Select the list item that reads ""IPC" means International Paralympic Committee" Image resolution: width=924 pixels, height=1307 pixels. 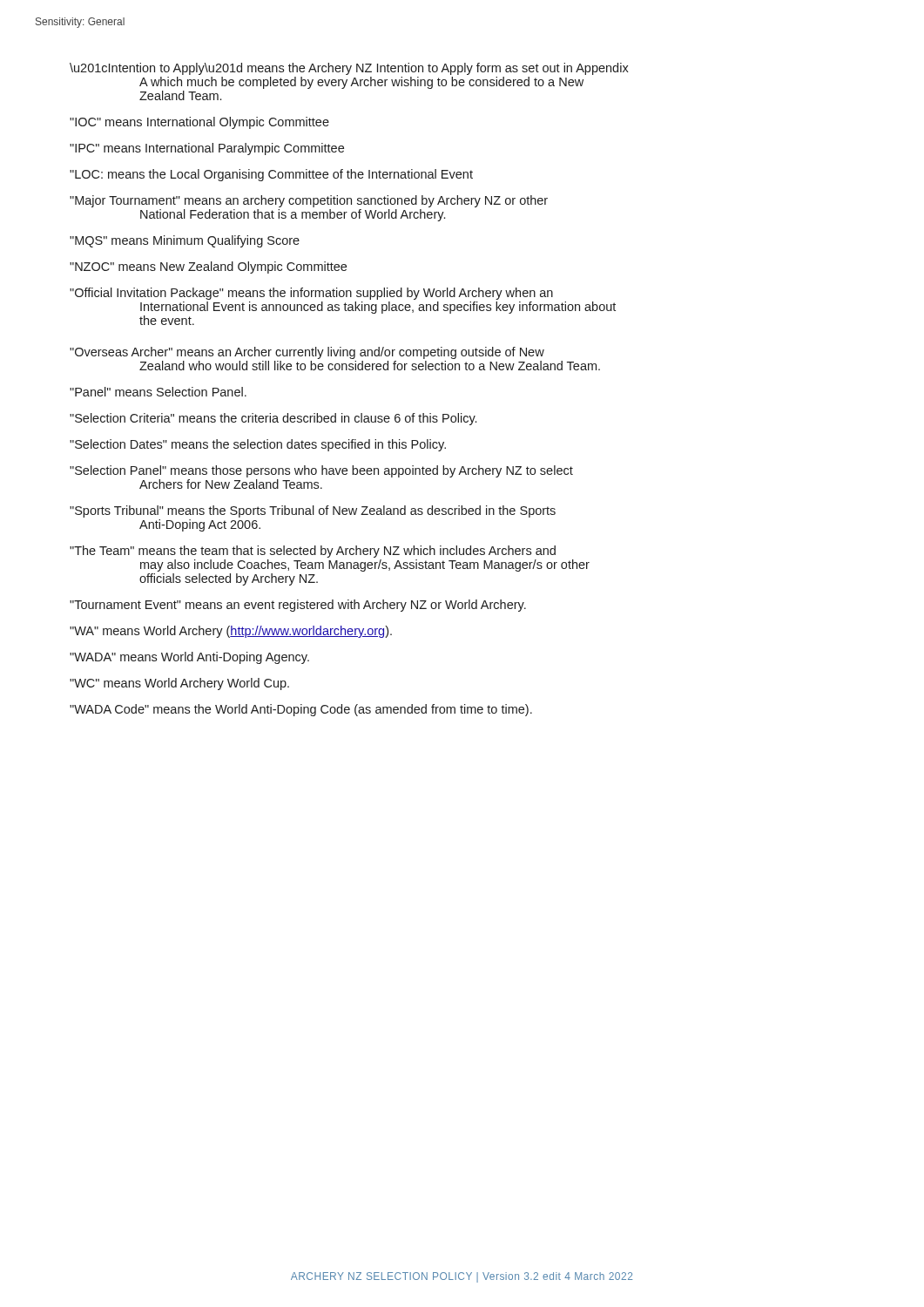point(207,148)
